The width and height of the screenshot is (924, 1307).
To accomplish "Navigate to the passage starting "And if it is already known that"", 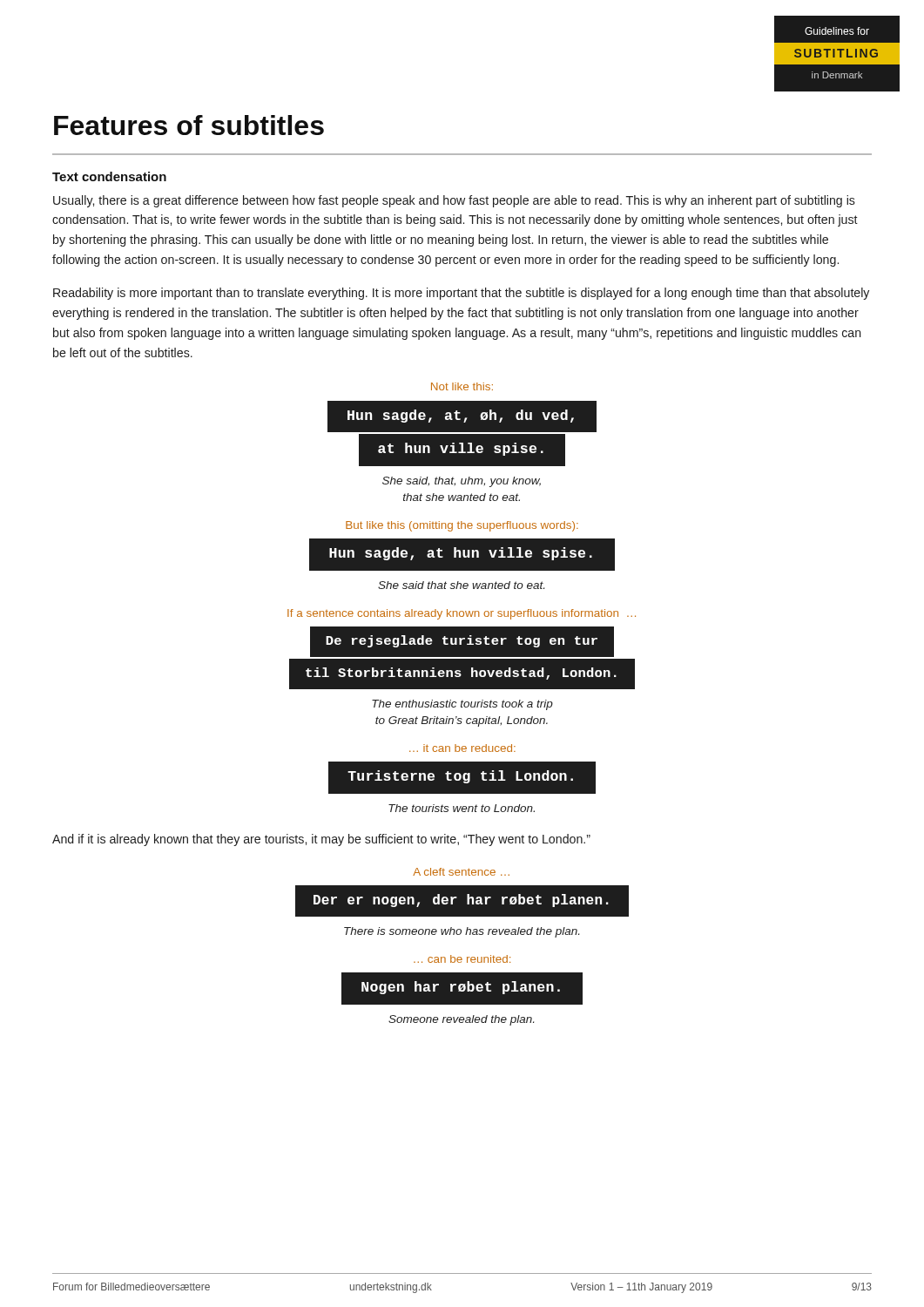I will [x=321, y=839].
